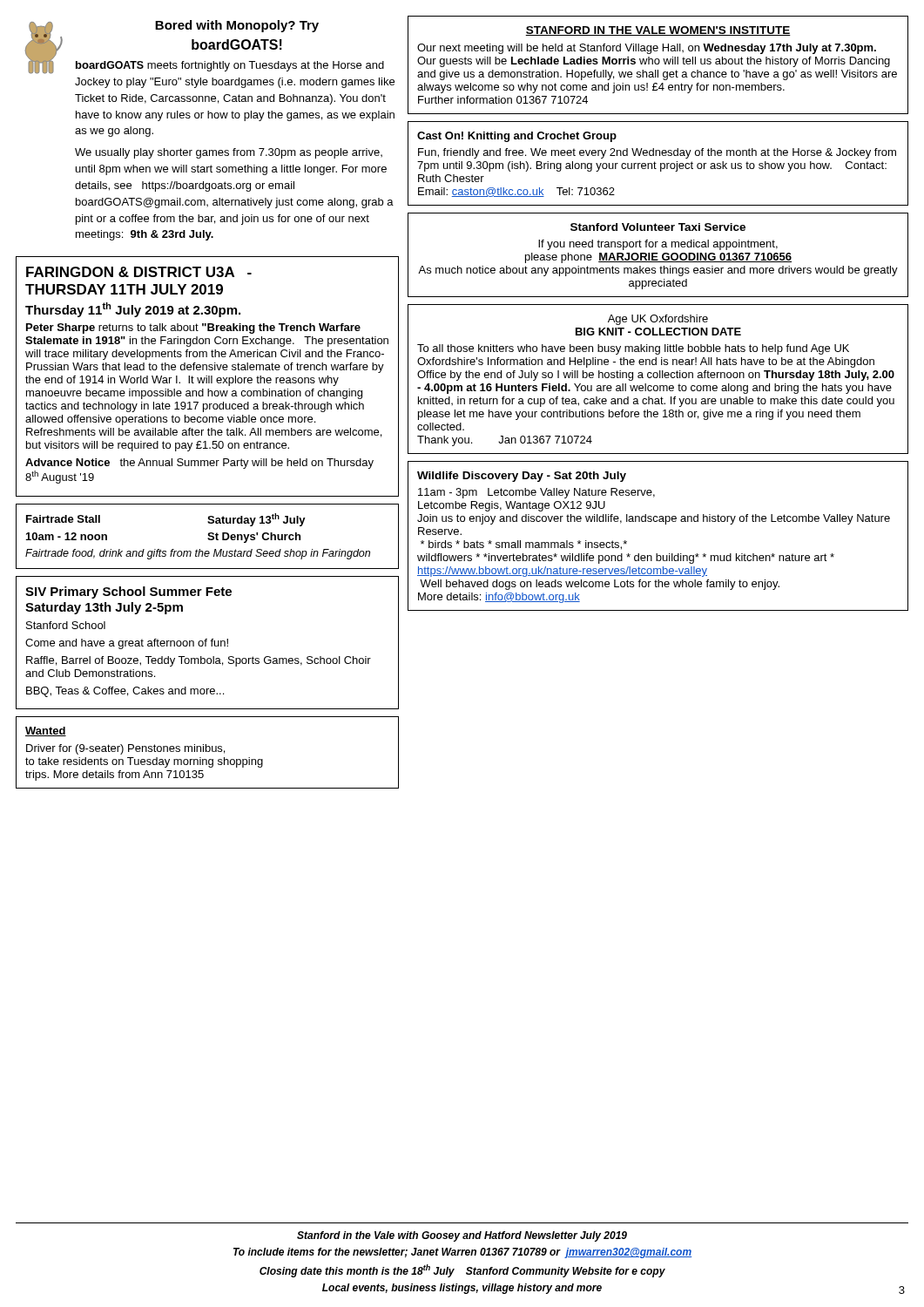The width and height of the screenshot is (924, 1307).
Task: Locate the text block starting "Bored with Monopoly? TryboardGOATS! boardGOATS meets fortnightly on"
Action: (x=205, y=47)
